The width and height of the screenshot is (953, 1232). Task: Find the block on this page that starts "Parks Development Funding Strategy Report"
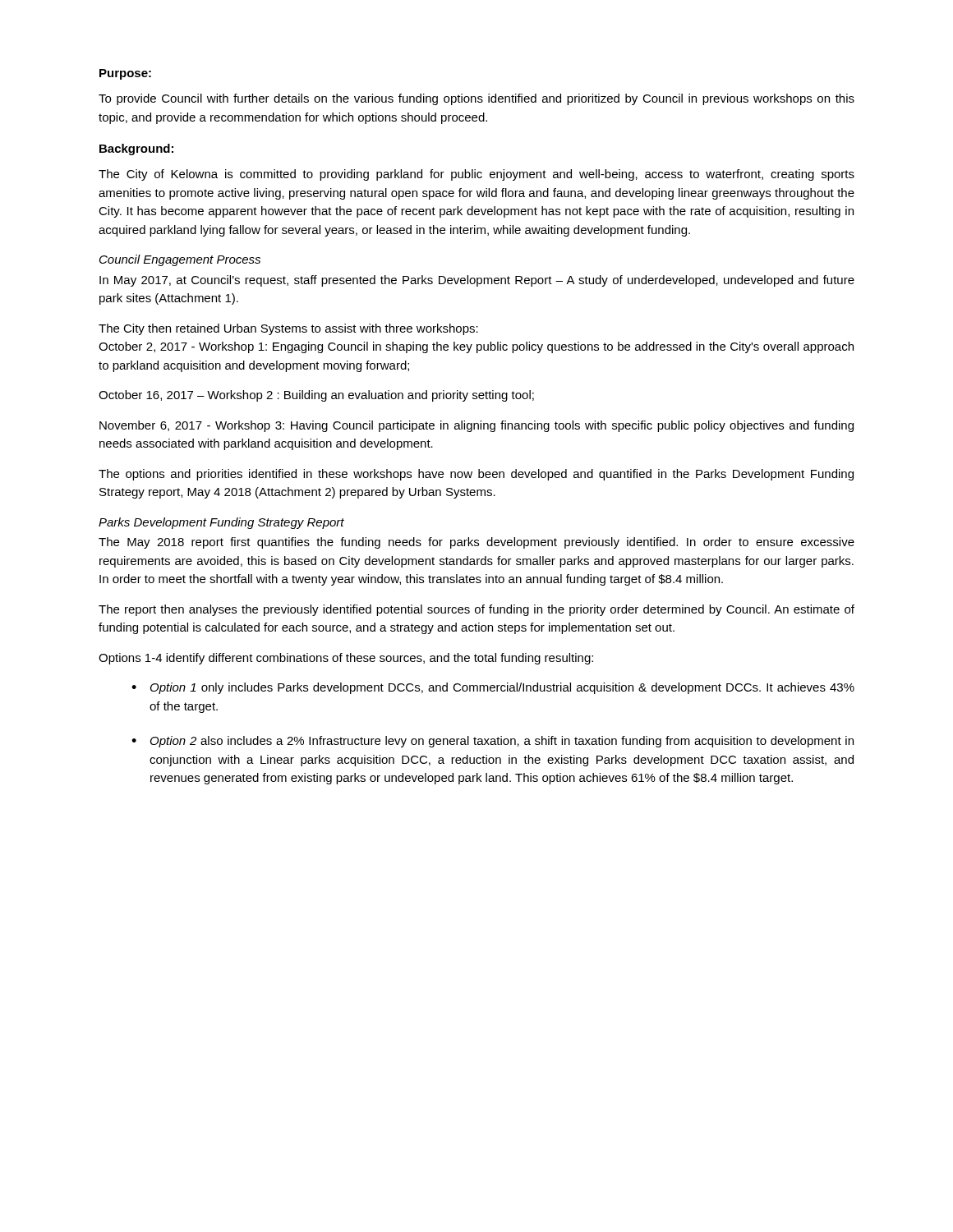coord(476,549)
